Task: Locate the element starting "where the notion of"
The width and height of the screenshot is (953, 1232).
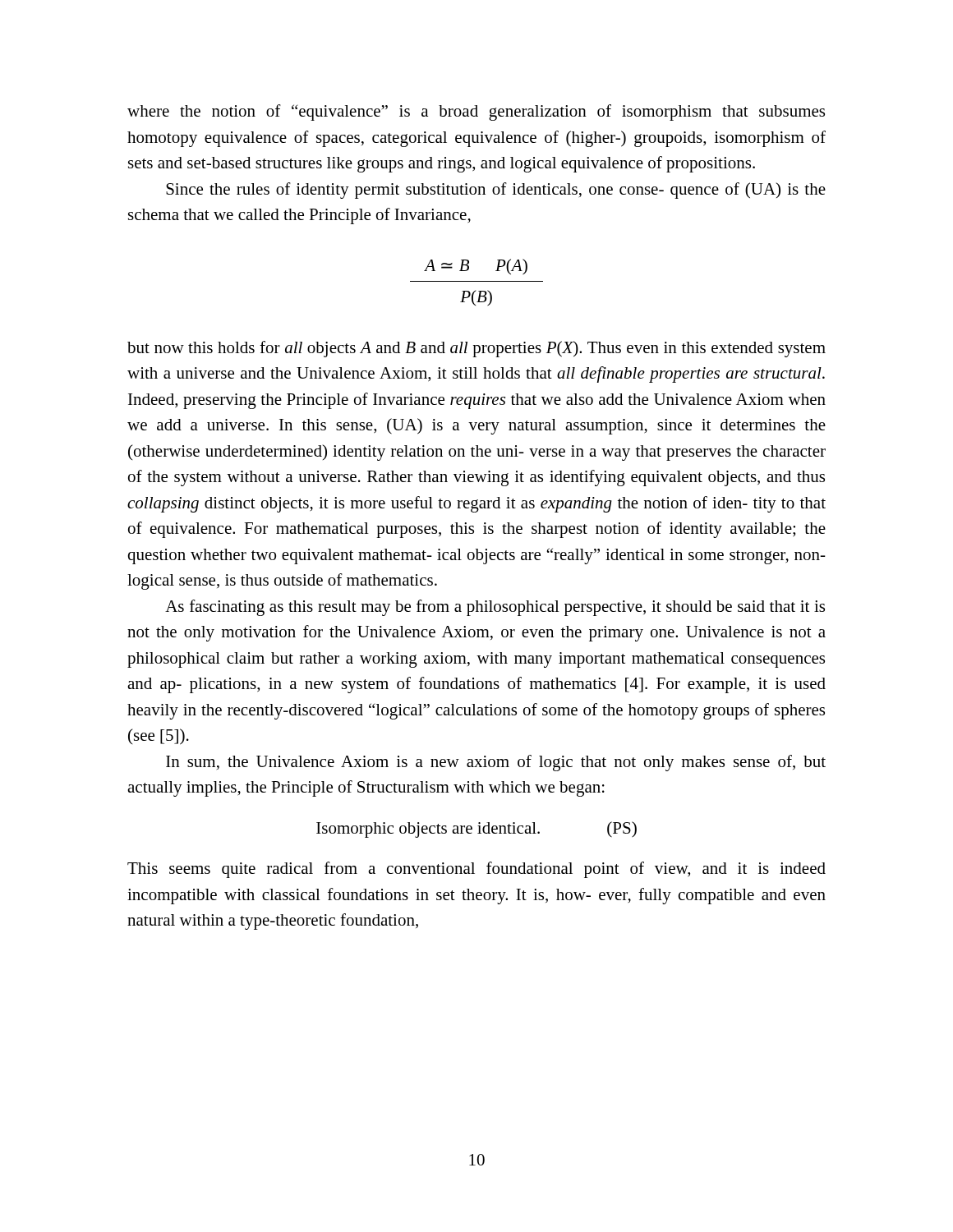Action: point(476,137)
